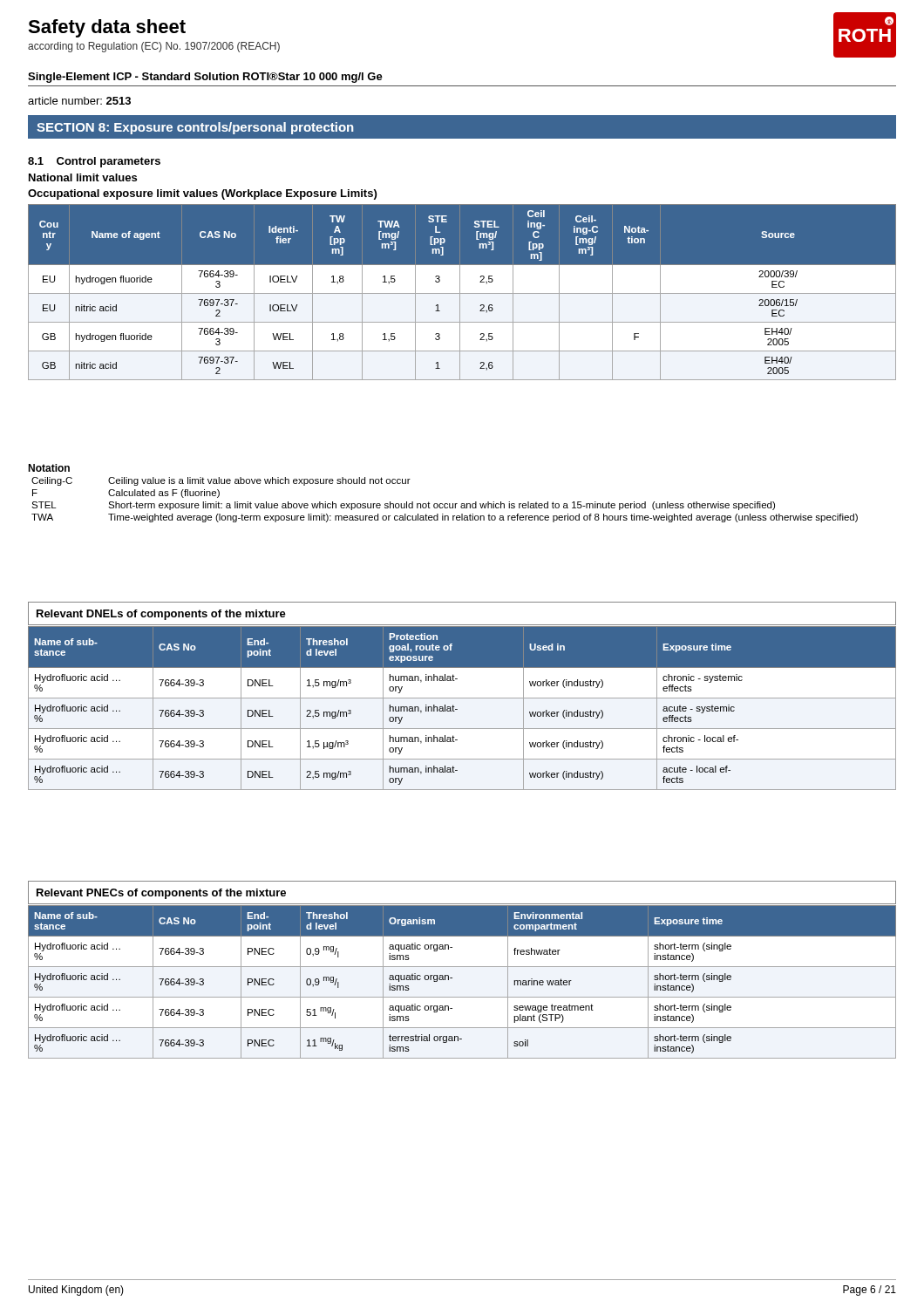Select the table that reads "Environmental compartment"

pyautogui.click(x=462, y=982)
